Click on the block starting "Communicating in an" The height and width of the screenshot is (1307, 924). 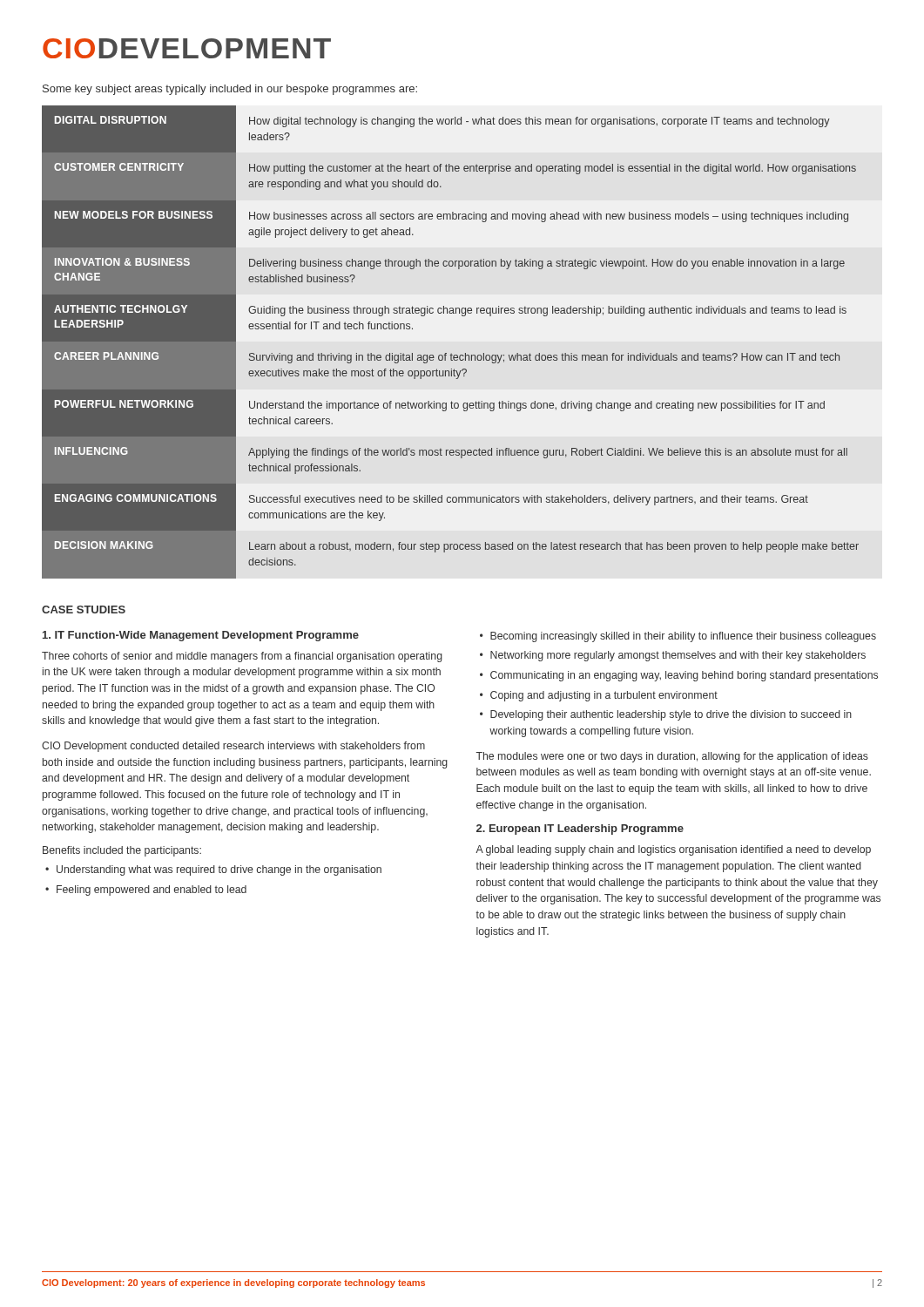684,675
